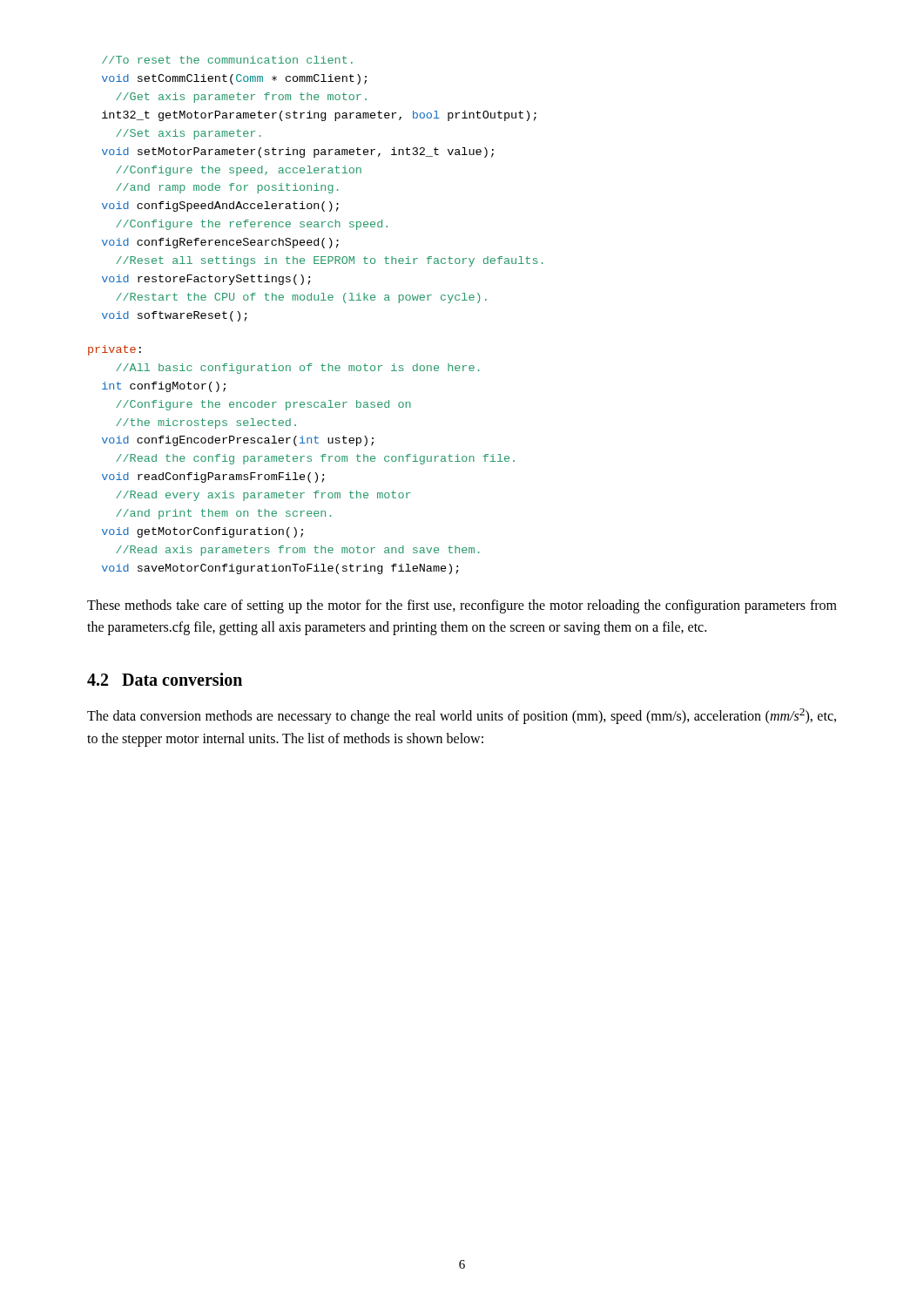Find the passage starting "private: //All basic configuration of the motor is"
The image size is (924, 1307).
pyautogui.click(x=462, y=460)
